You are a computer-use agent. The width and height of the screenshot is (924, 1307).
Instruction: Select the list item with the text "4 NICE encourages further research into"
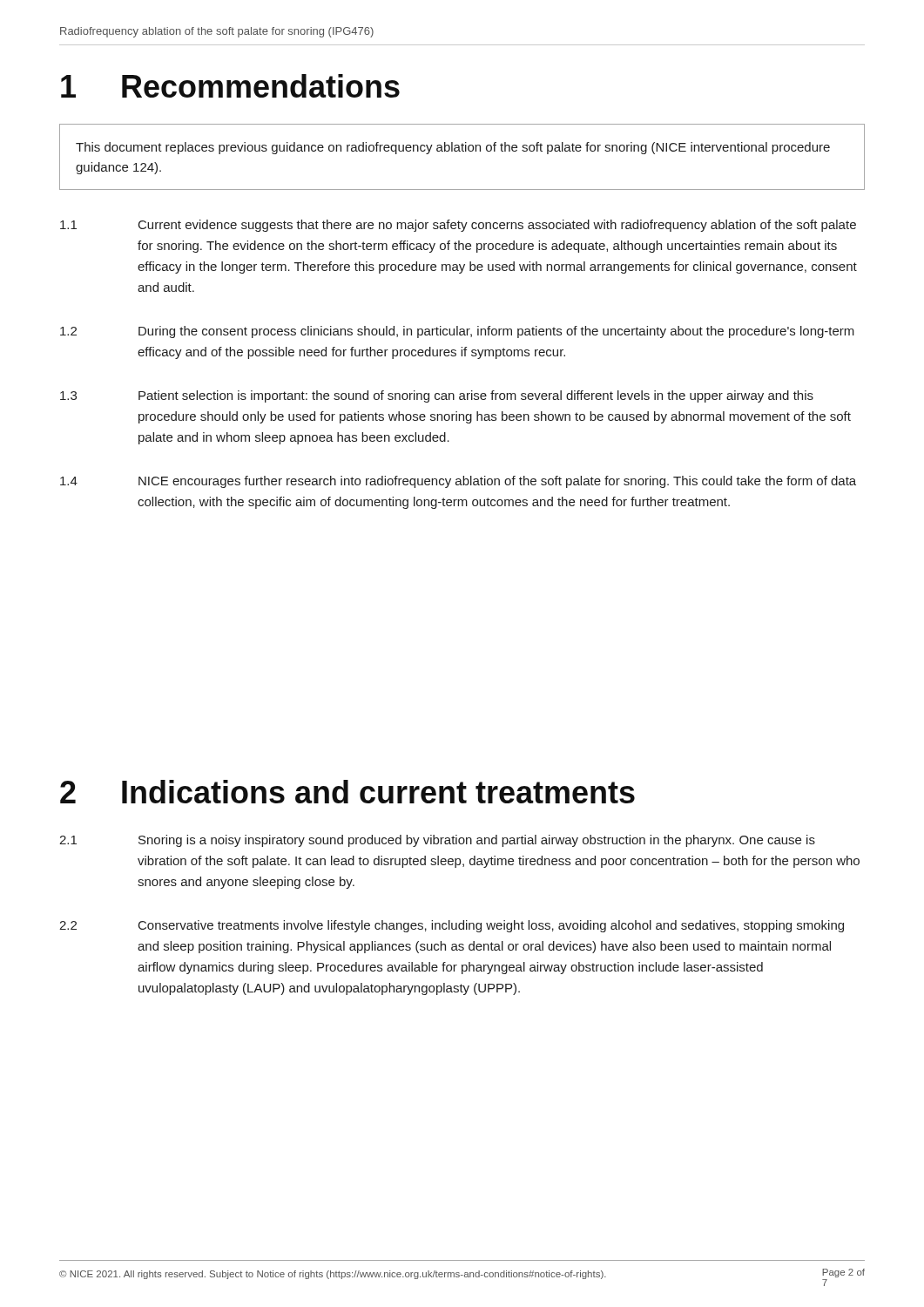[x=462, y=492]
